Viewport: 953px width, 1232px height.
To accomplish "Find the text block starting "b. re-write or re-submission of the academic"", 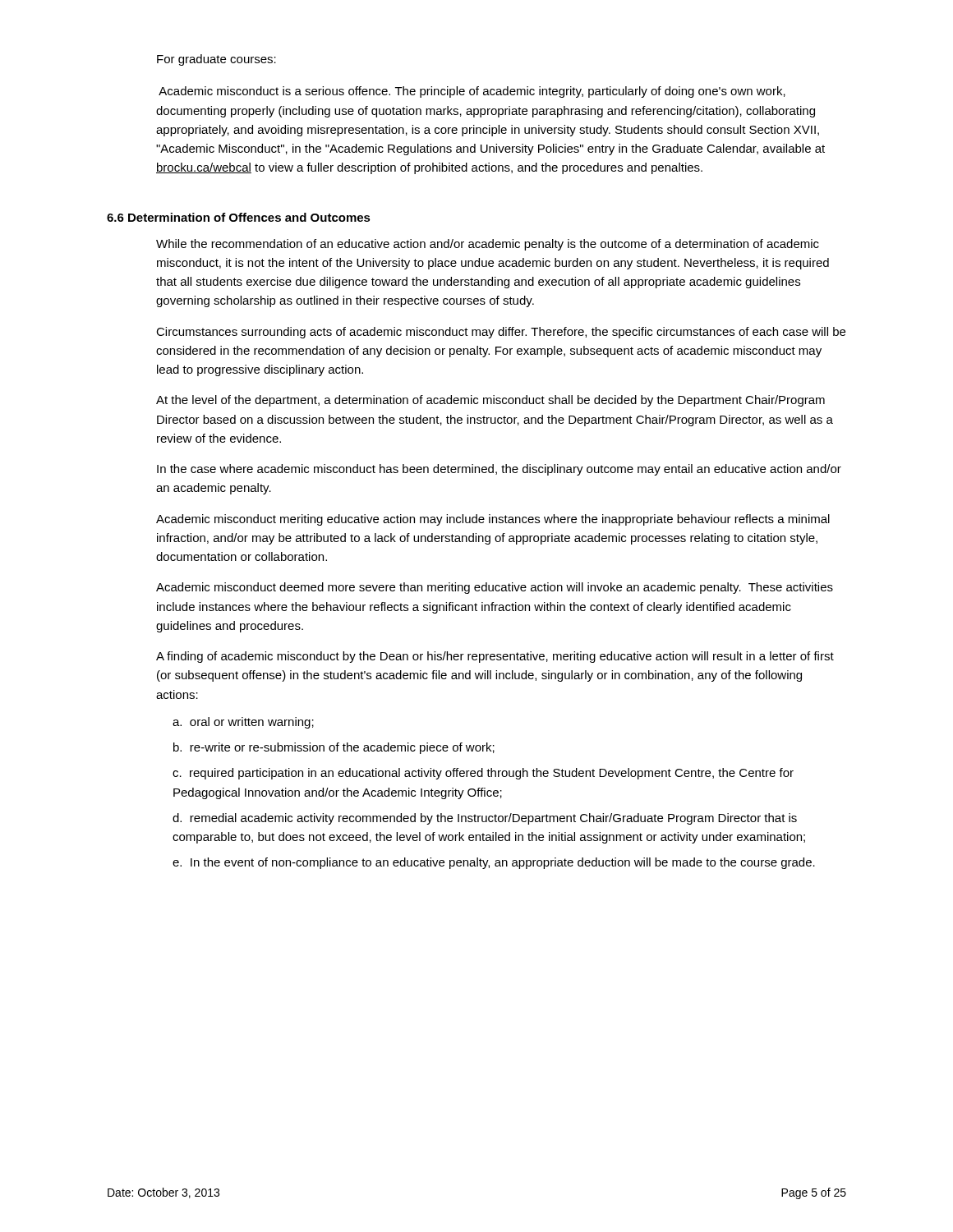I will click(x=334, y=747).
